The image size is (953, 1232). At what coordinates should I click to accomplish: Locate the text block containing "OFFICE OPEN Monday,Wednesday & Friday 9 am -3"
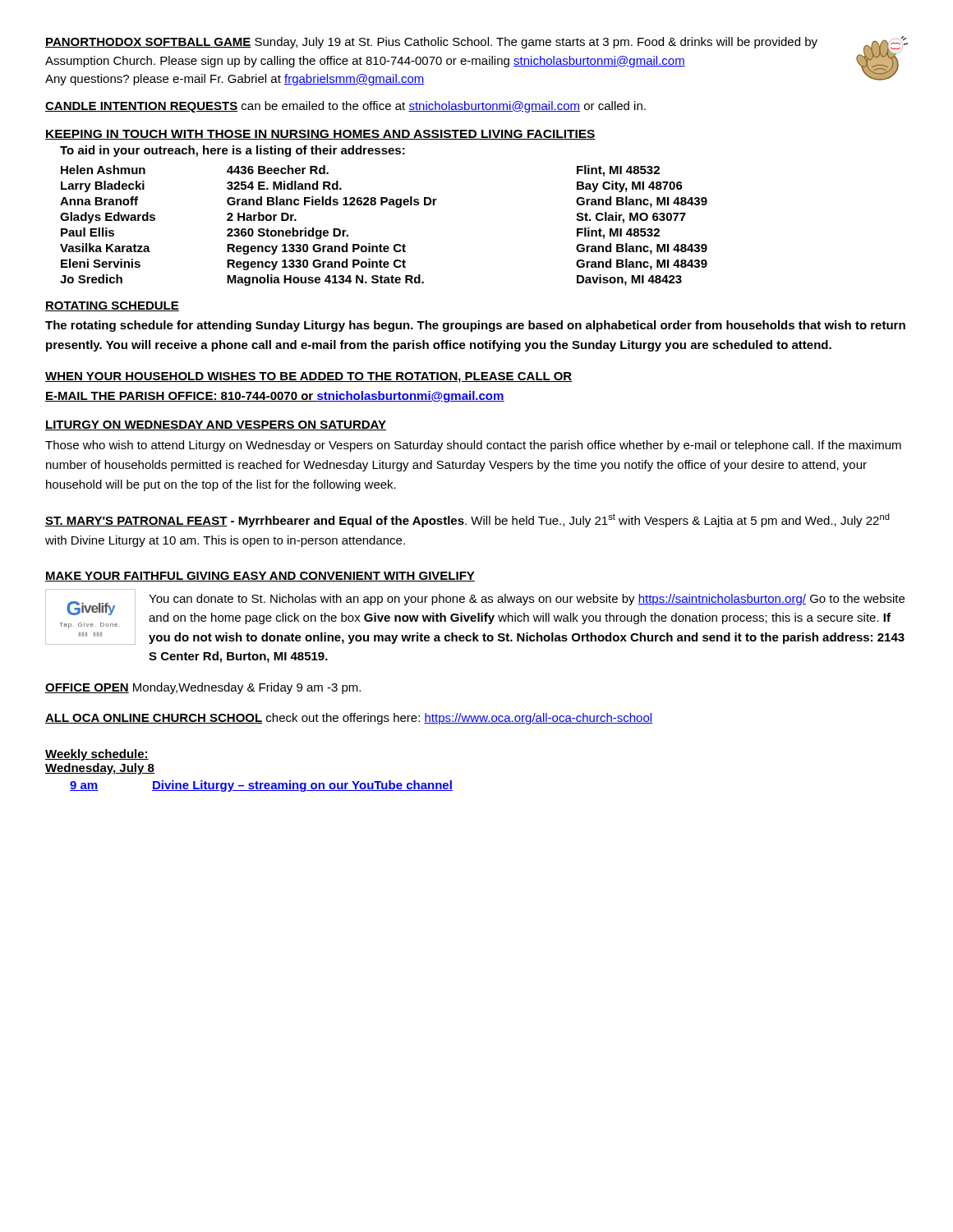(204, 687)
